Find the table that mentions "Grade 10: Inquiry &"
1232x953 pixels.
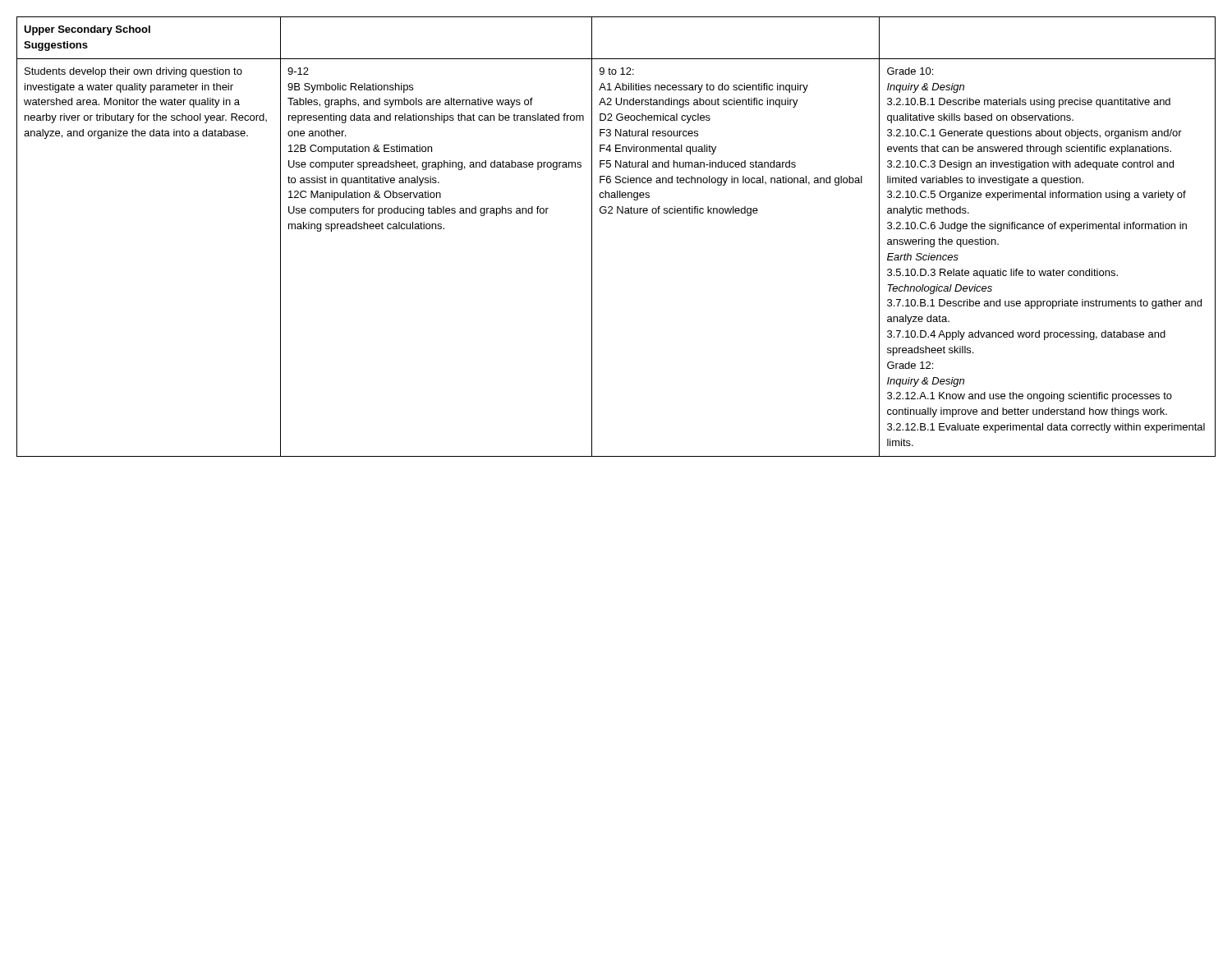click(x=616, y=236)
